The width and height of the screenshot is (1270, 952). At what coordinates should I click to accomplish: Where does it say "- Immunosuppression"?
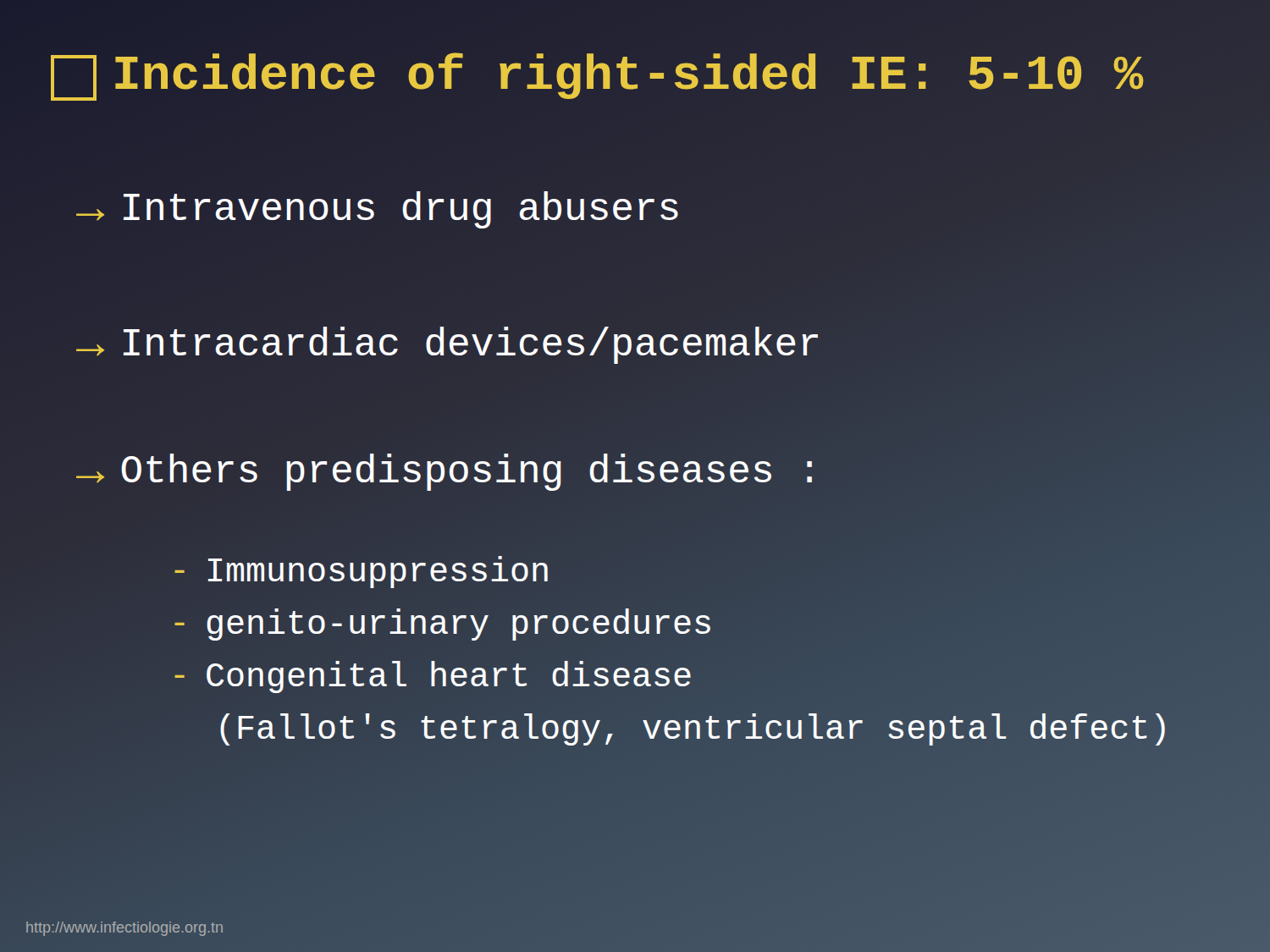coord(360,573)
